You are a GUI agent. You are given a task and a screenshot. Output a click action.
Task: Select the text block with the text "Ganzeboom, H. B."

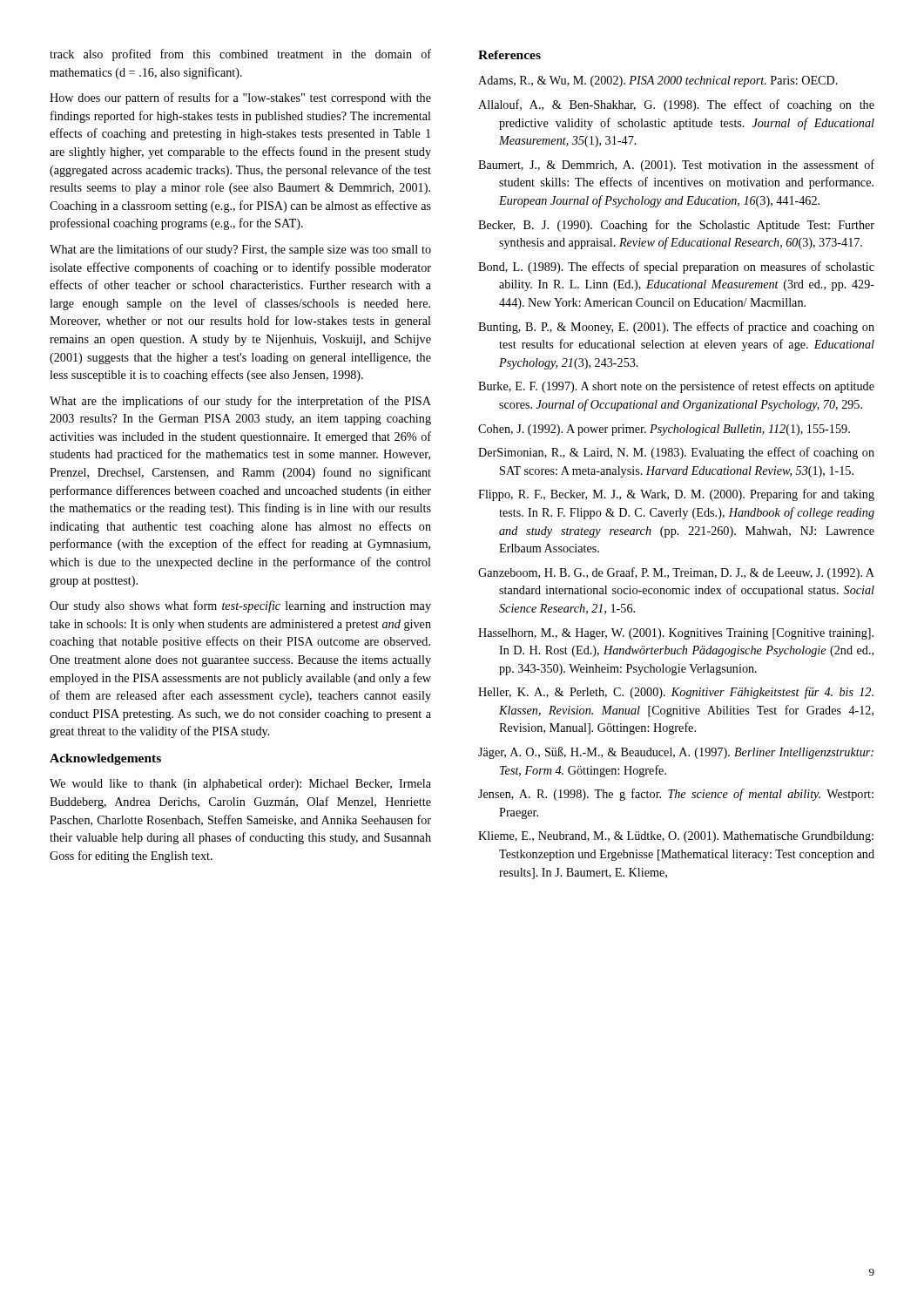coord(676,590)
